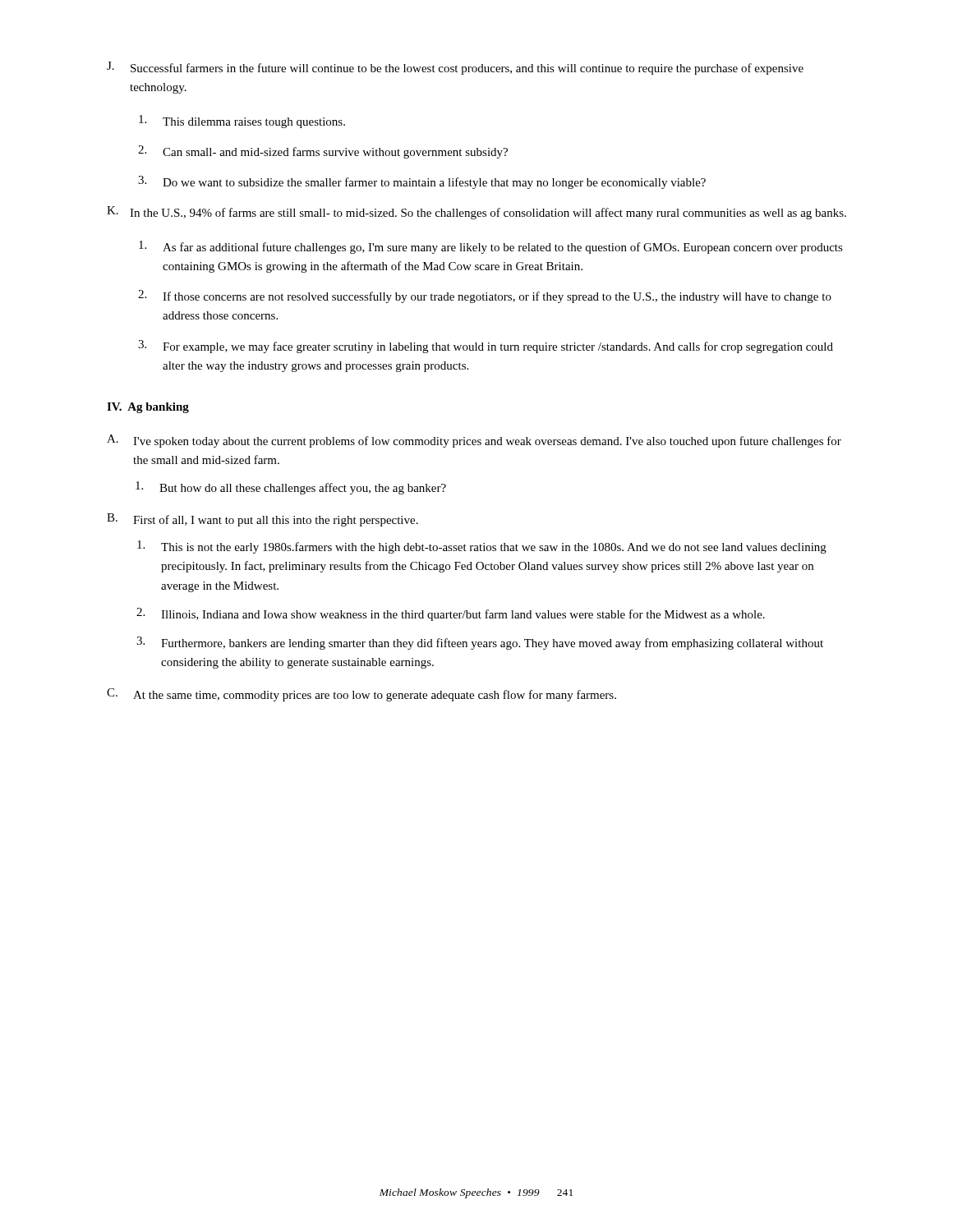The width and height of the screenshot is (953, 1232).
Task: Click the passage that begins "2. Illinois, Indiana and"
Action: [495, 615]
